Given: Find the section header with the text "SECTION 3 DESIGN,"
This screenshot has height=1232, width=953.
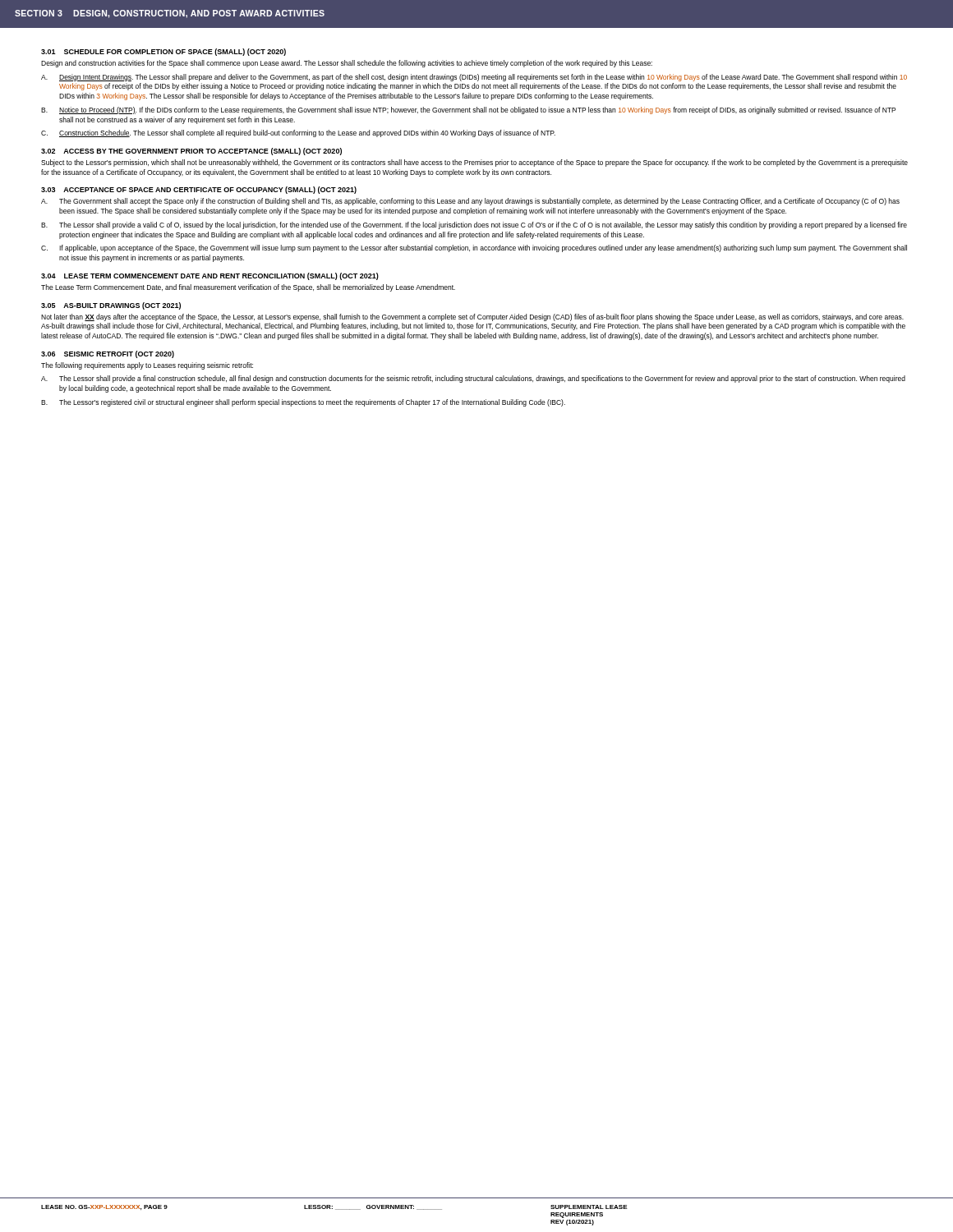Looking at the screenshot, I should point(170,13).
